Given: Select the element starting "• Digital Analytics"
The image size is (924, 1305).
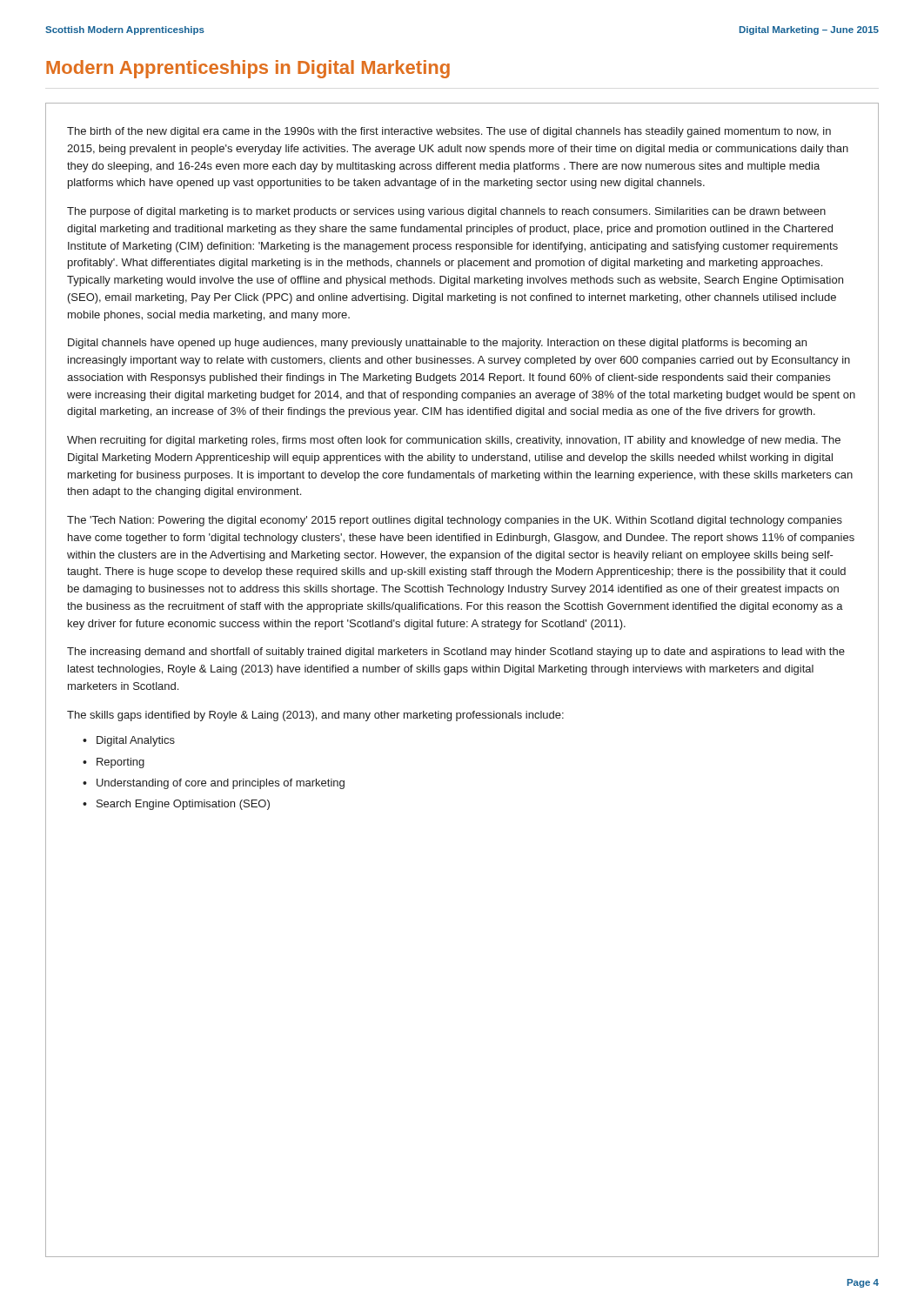Looking at the screenshot, I should [129, 741].
